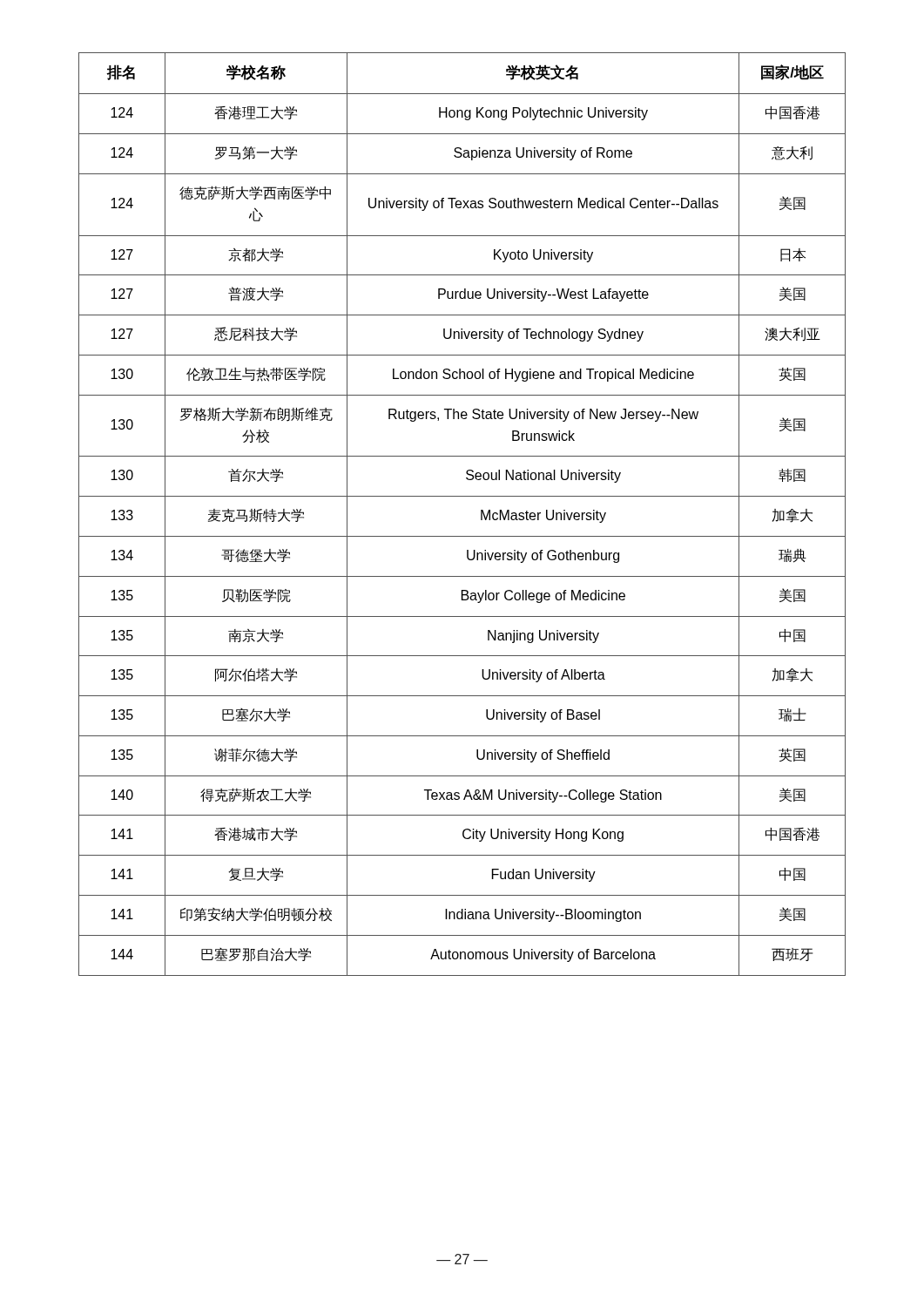The height and width of the screenshot is (1307, 924).
Task: Select a table
Action: (462, 514)
